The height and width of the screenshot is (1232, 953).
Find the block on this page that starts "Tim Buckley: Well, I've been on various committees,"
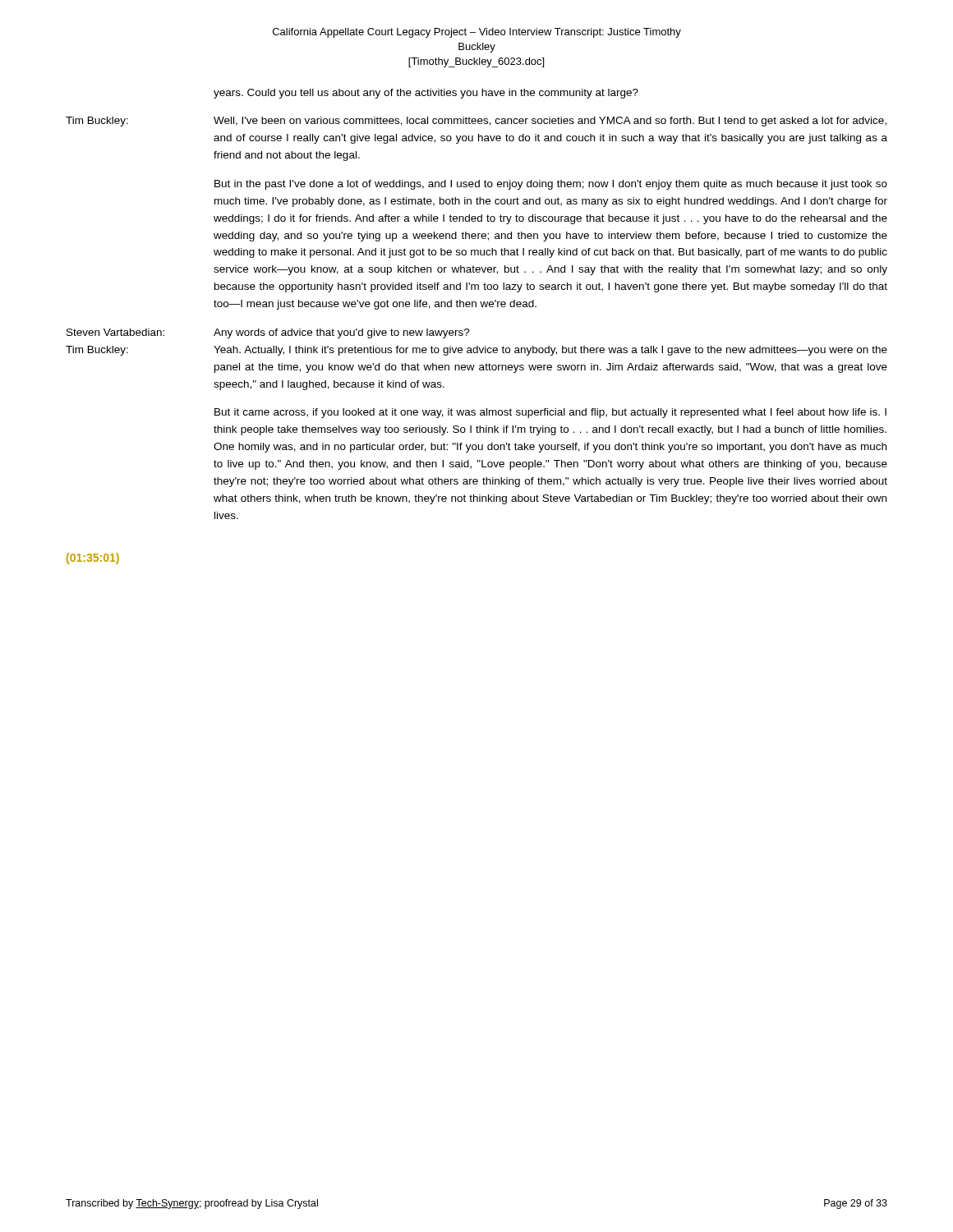click(476, 139)
